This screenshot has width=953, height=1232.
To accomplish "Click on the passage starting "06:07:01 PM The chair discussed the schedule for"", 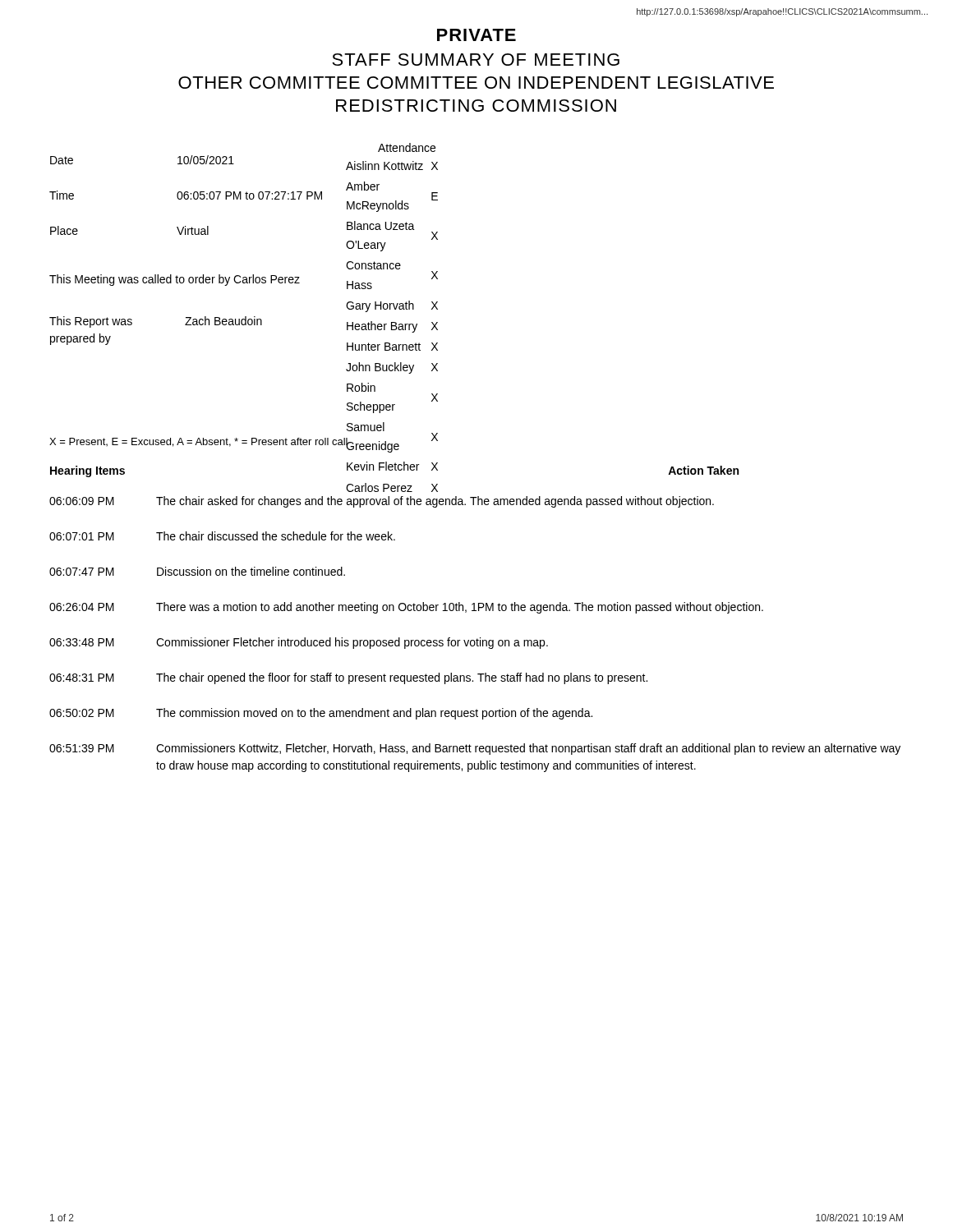I will [222, 536].
